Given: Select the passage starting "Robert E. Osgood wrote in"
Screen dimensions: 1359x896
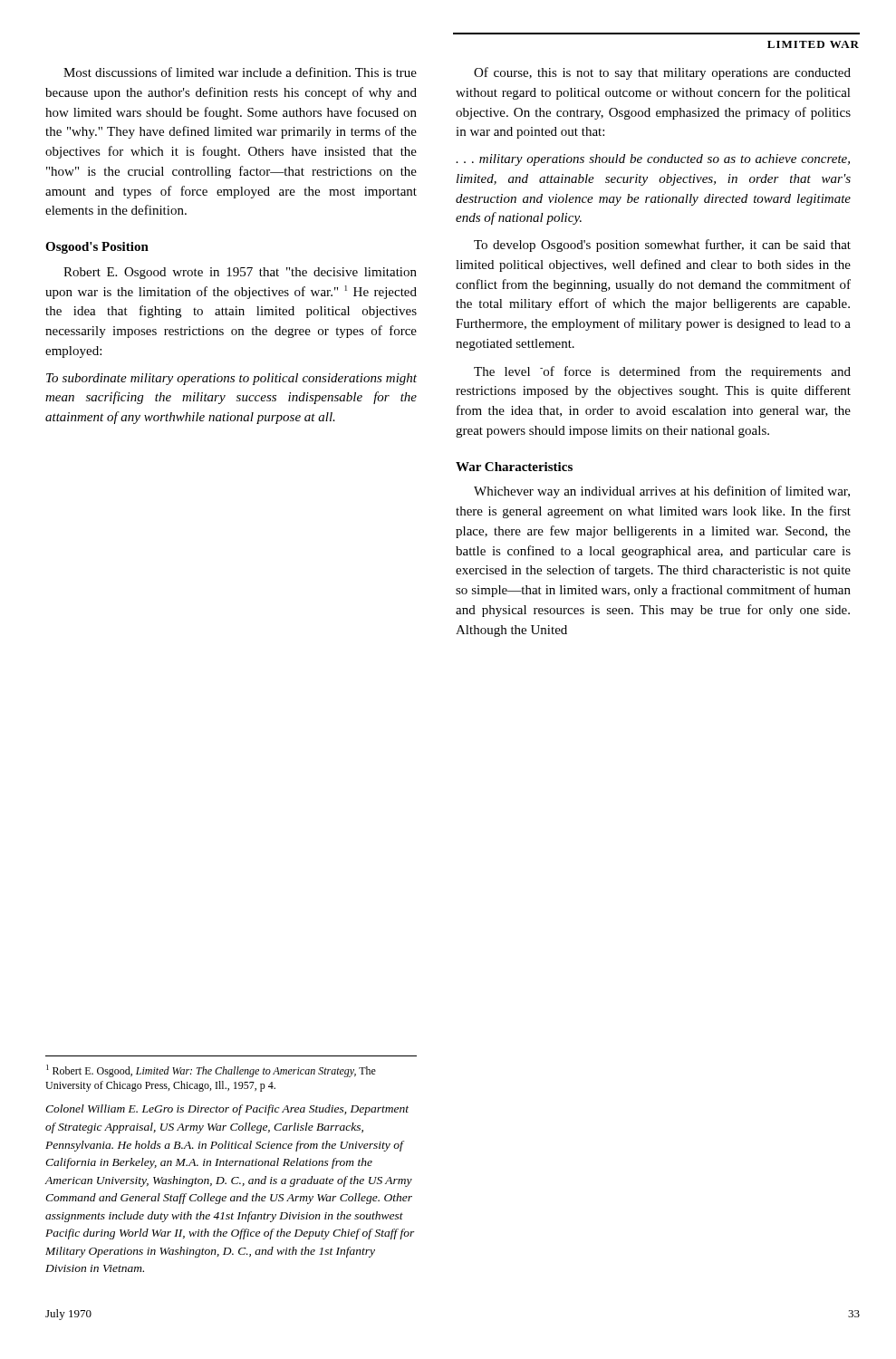Looking at the screenshot, I should click(x=231, y=311).
